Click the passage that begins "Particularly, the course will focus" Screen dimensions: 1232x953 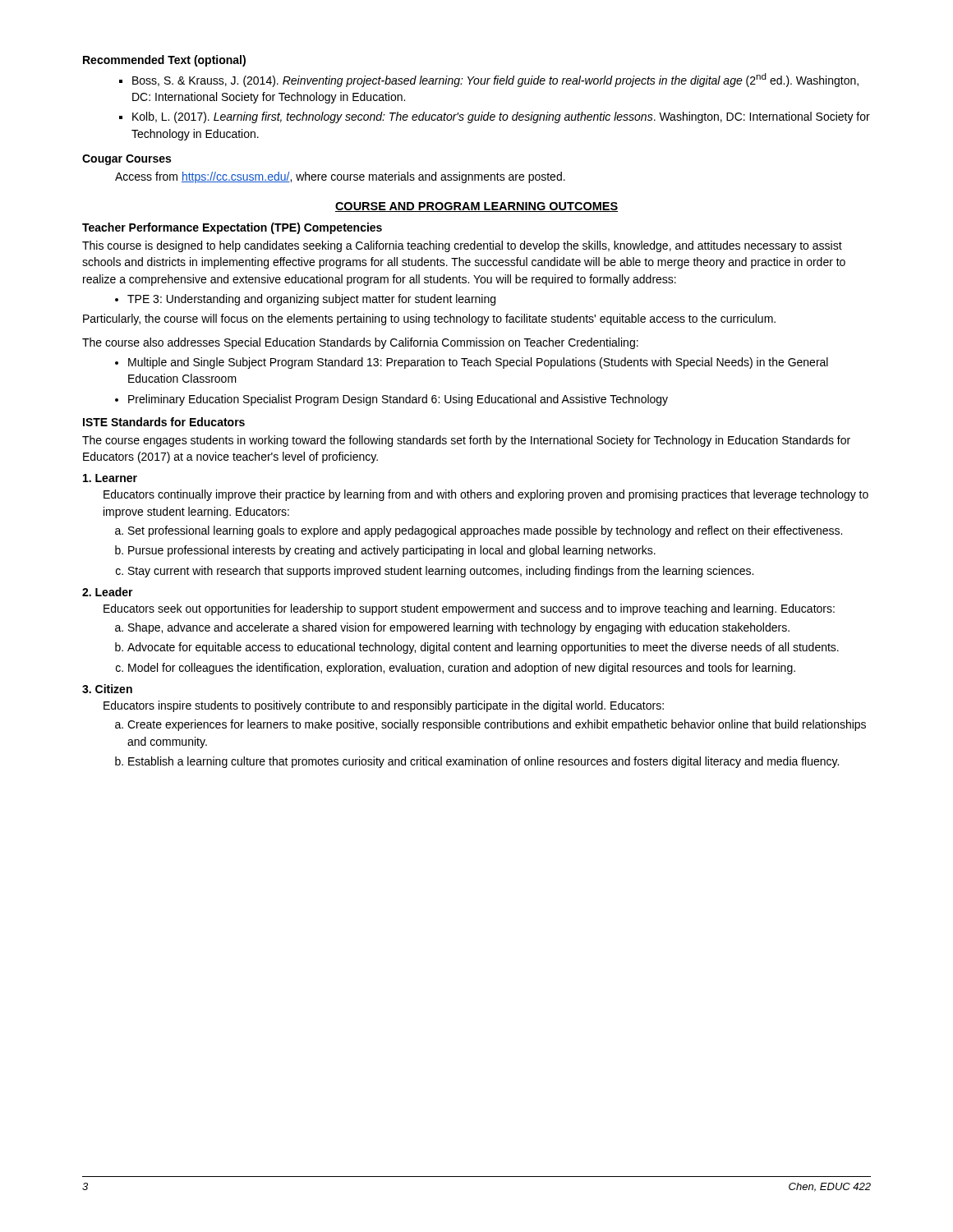click(x=429, y=319)
